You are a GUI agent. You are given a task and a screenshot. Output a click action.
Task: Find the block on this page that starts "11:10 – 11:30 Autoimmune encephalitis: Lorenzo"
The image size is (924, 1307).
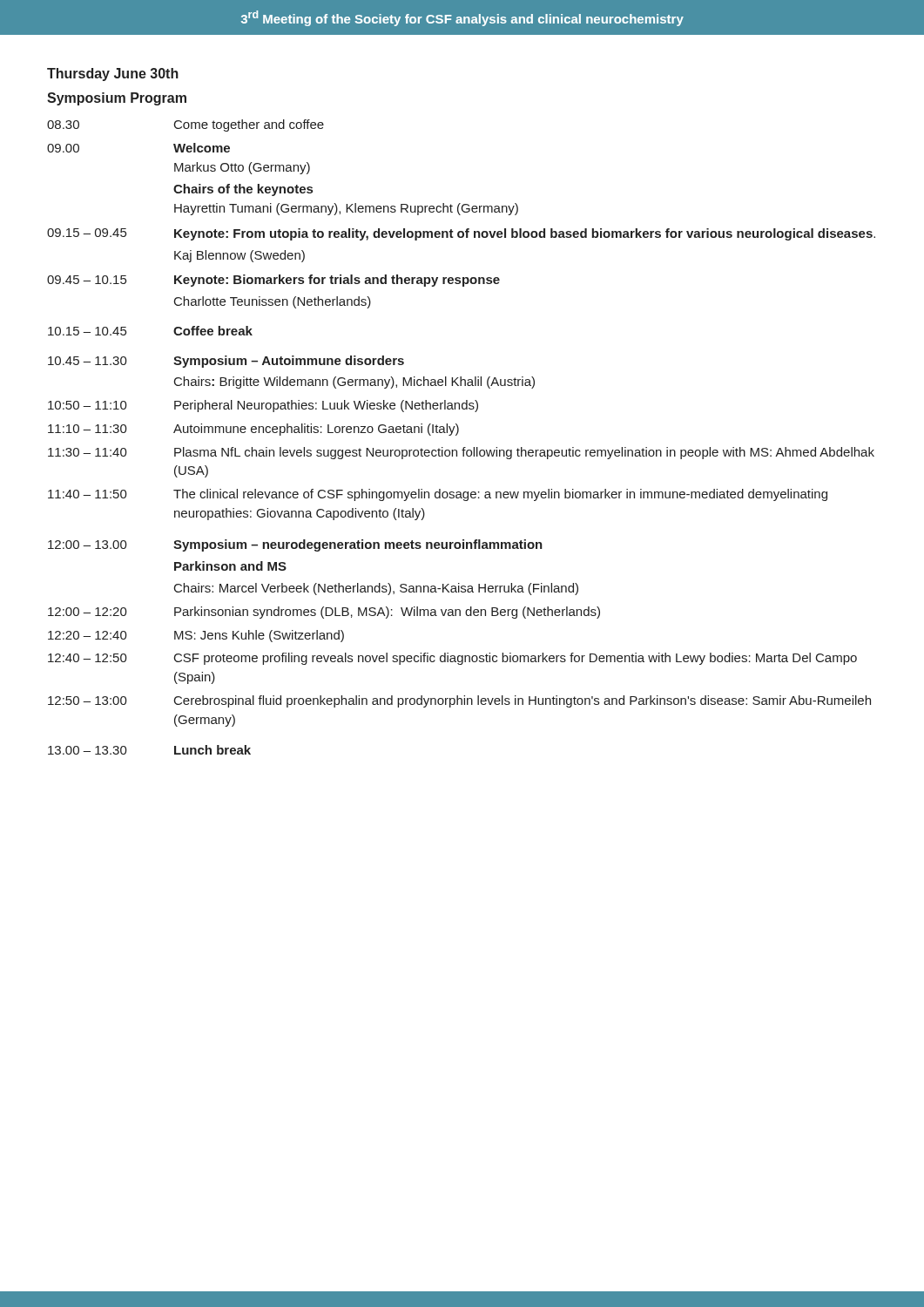[462, 428]
